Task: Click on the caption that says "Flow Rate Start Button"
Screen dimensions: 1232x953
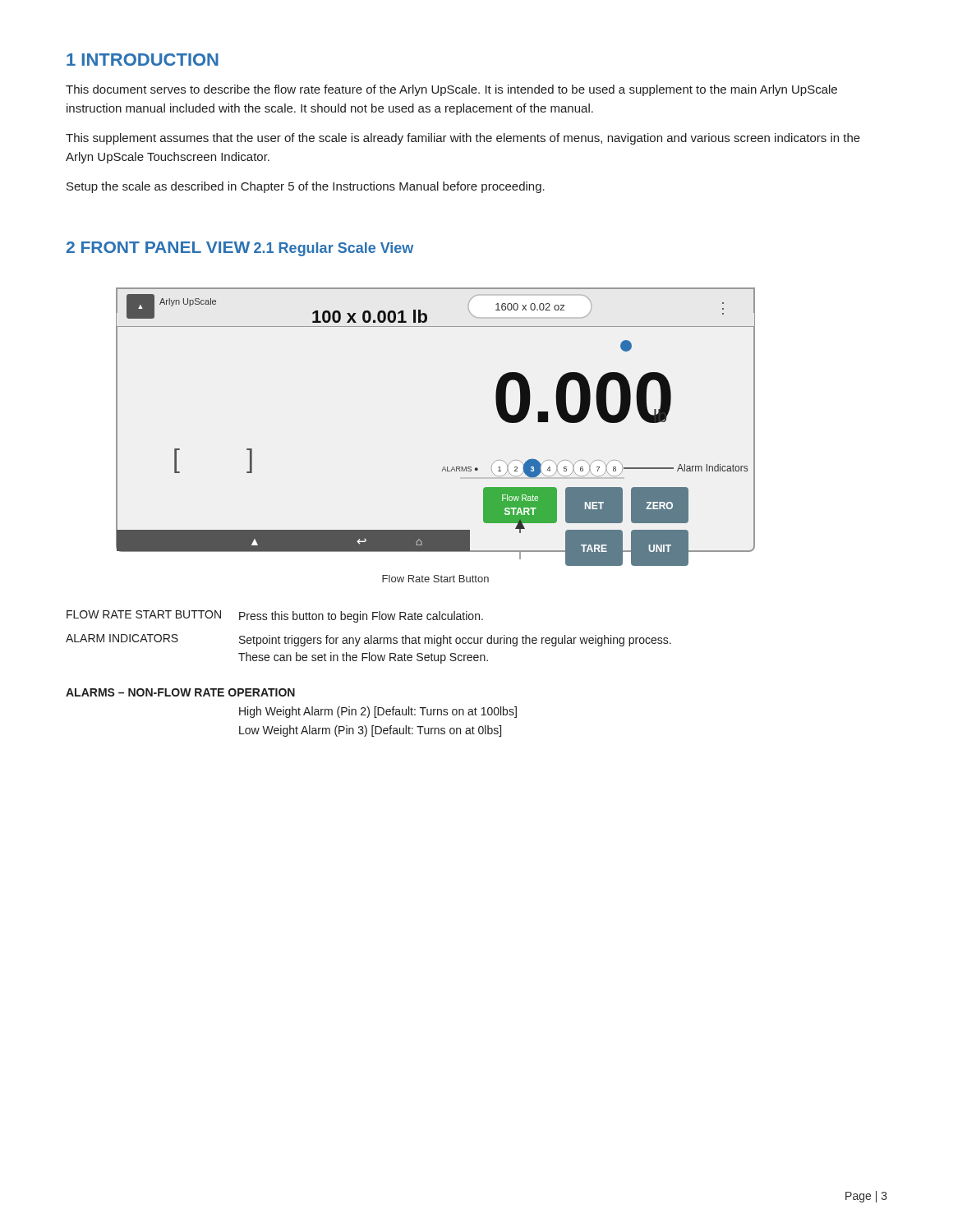Action: pyautogui.click(x=435, y=578)
